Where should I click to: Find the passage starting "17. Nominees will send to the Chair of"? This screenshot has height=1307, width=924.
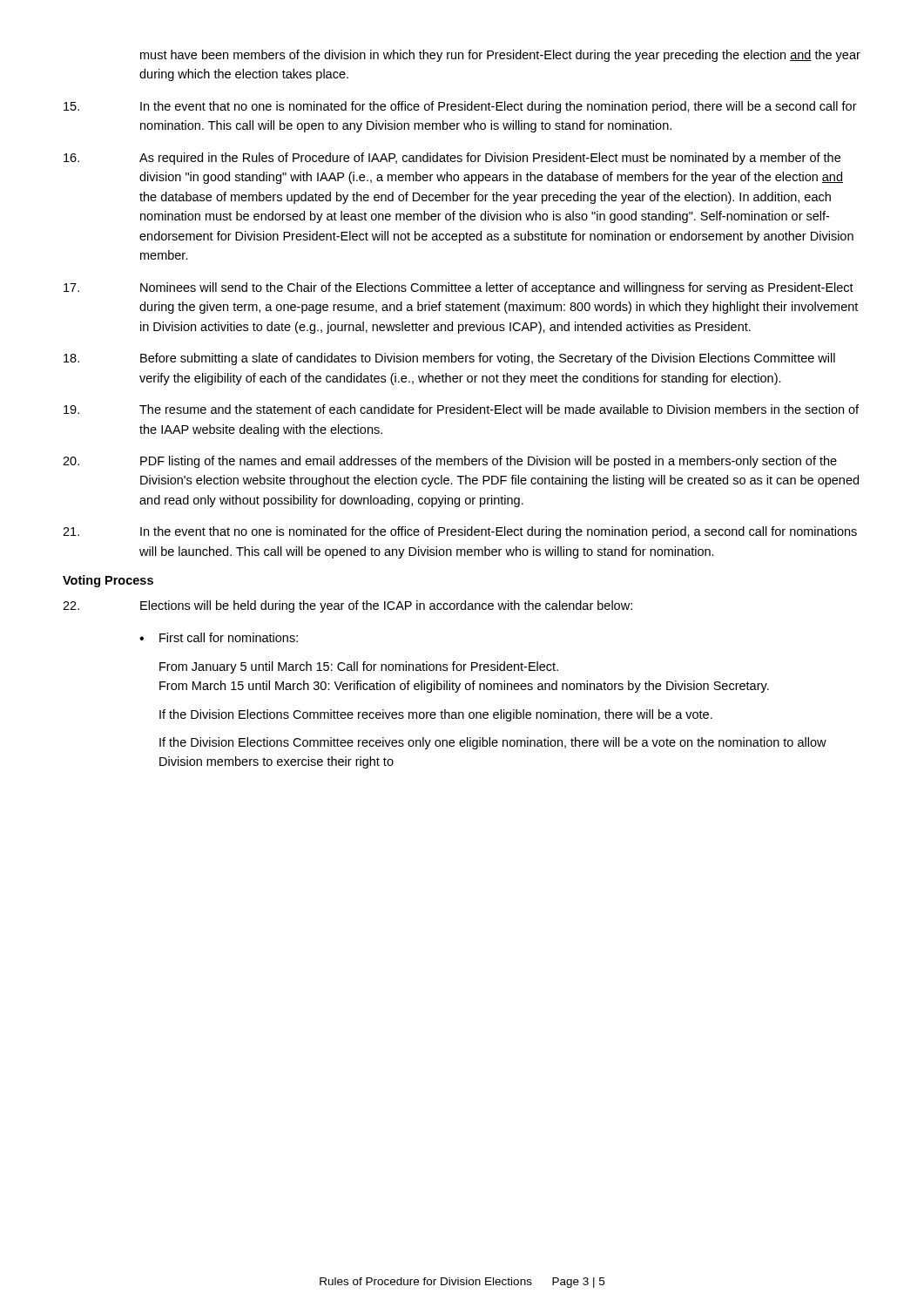click(x=462, y=307)
